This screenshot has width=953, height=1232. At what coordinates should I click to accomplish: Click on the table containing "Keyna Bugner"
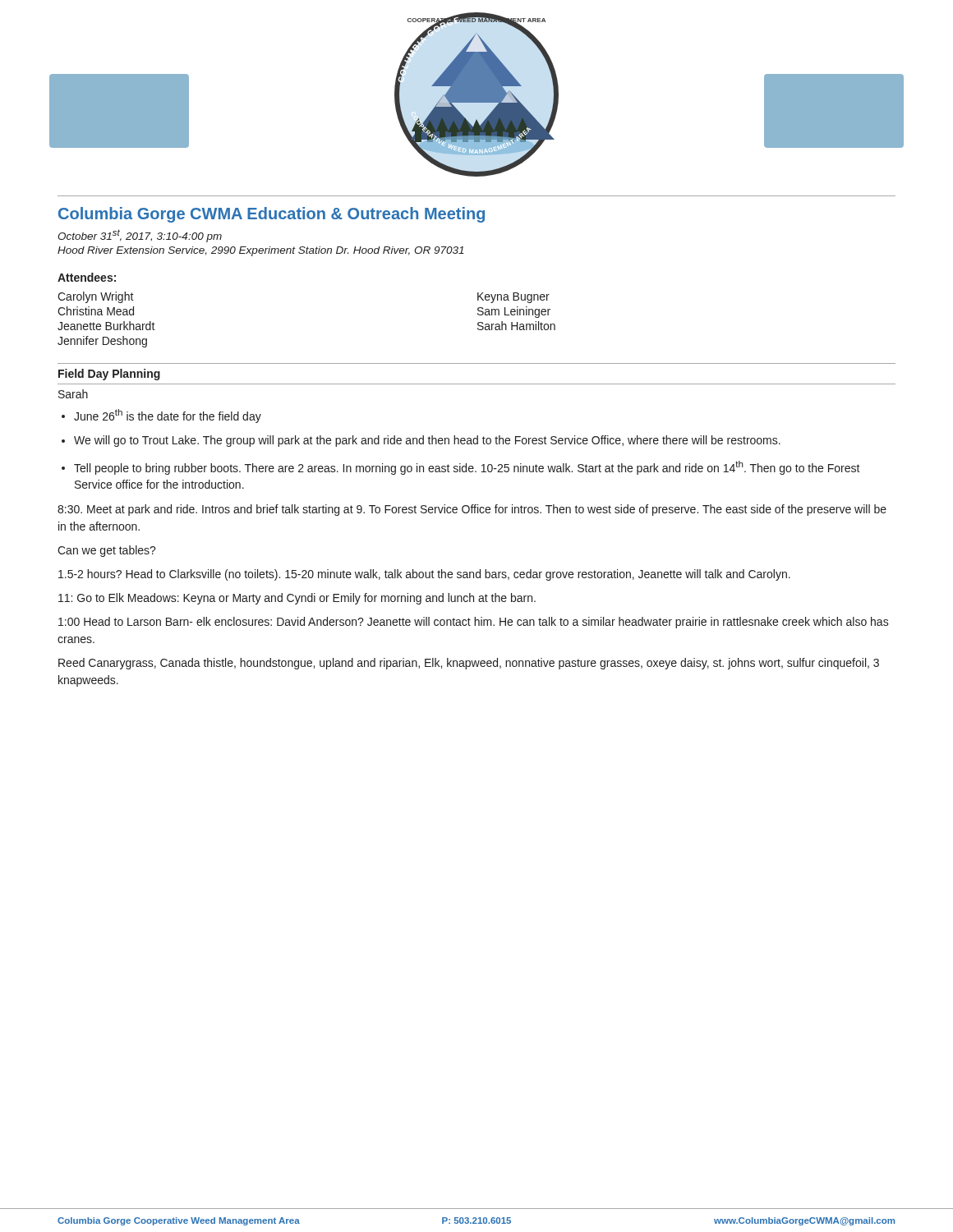coord(476,318)
